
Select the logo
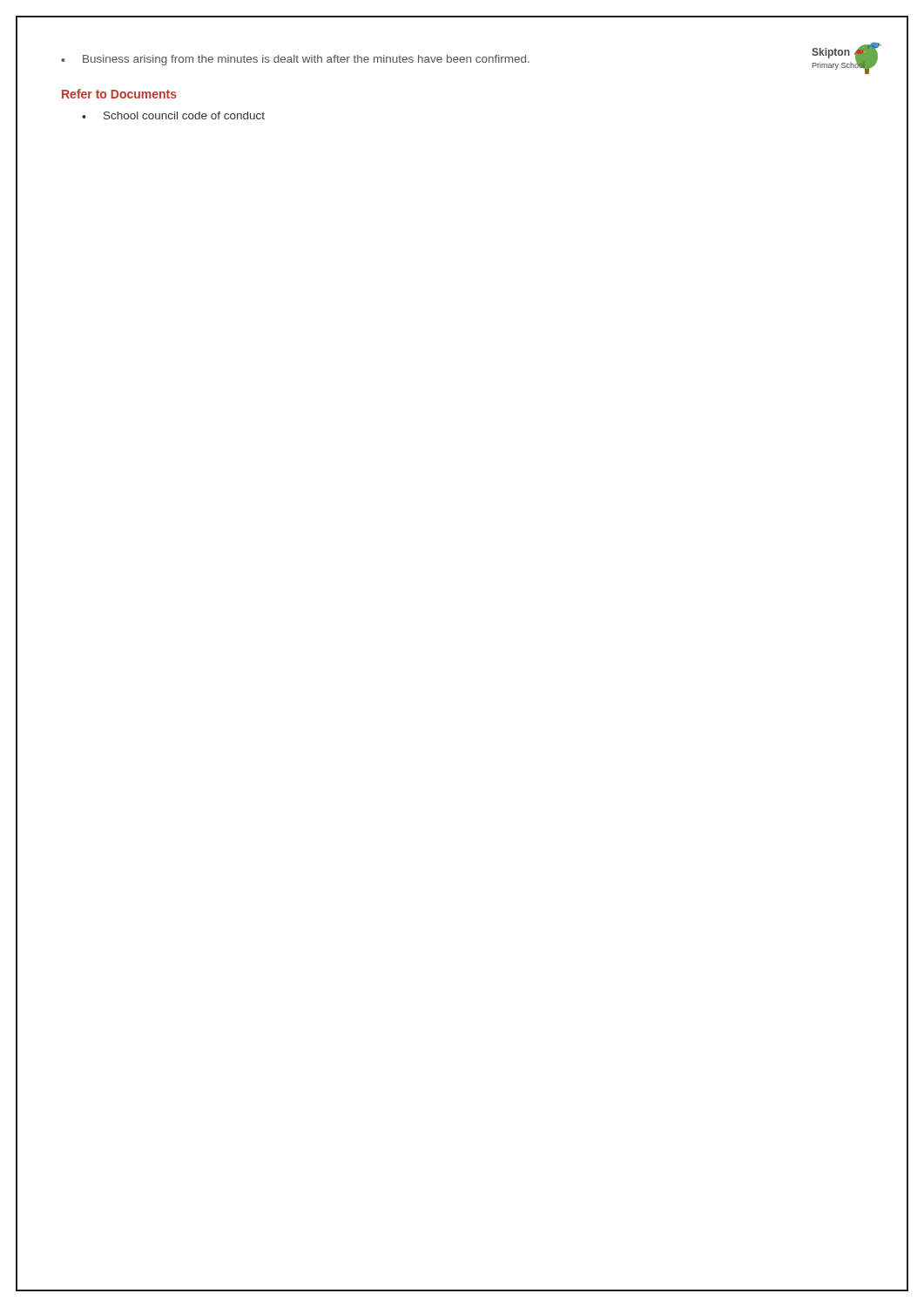pos(847,56)
